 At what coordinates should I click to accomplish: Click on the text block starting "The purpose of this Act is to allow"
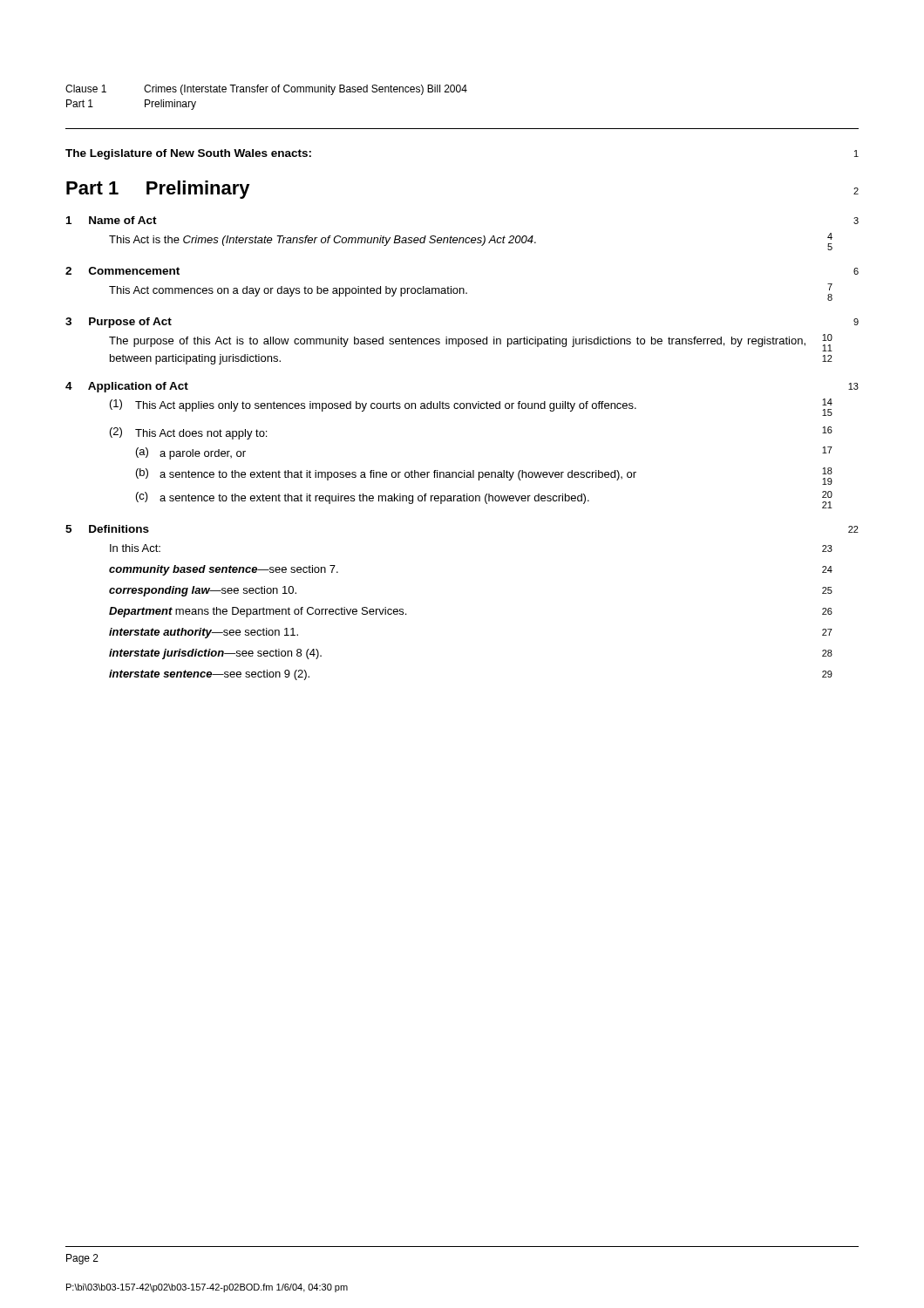pyautogui.click(x=471, y=350)
